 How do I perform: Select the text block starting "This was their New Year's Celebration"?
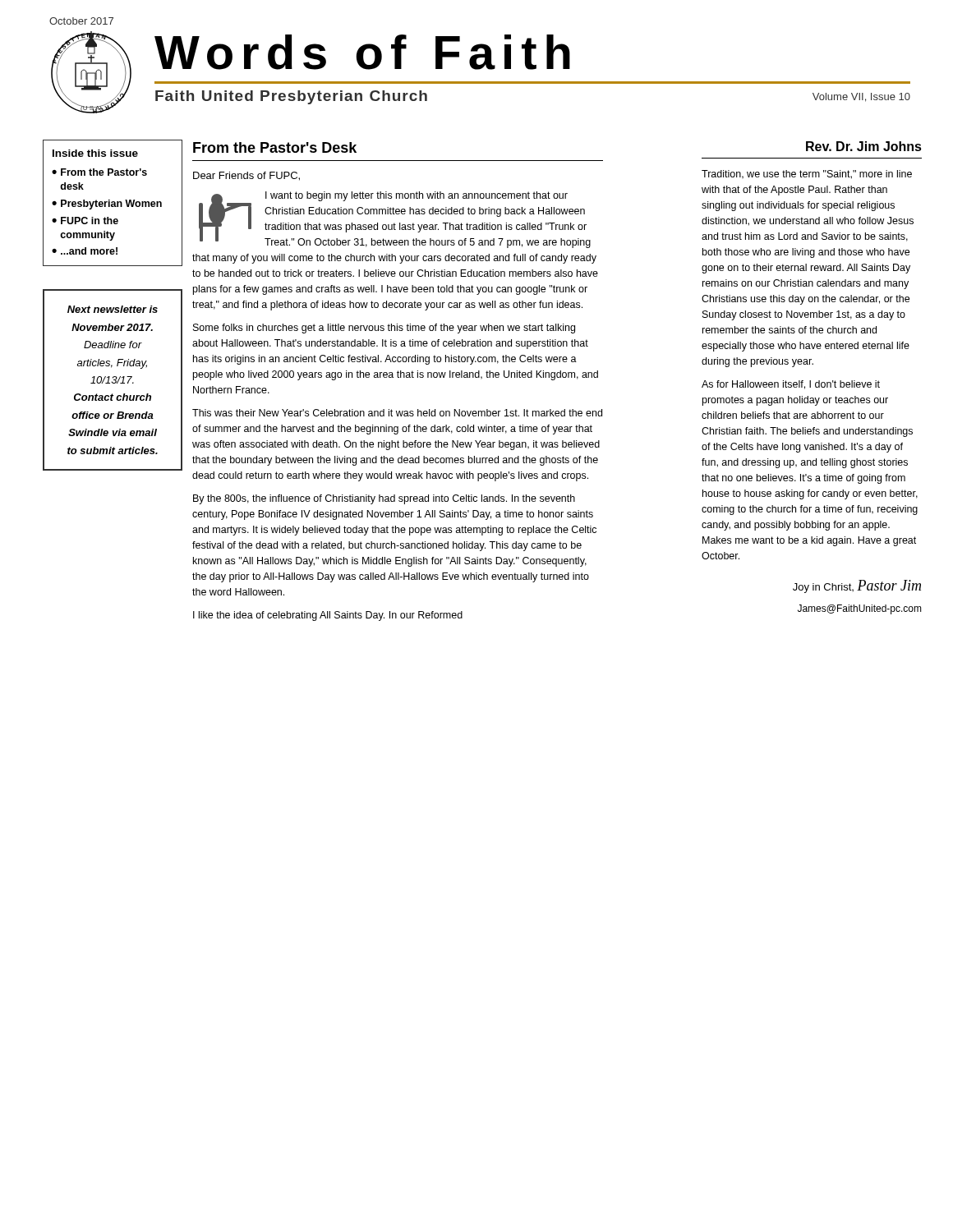[x=398, y=444]
